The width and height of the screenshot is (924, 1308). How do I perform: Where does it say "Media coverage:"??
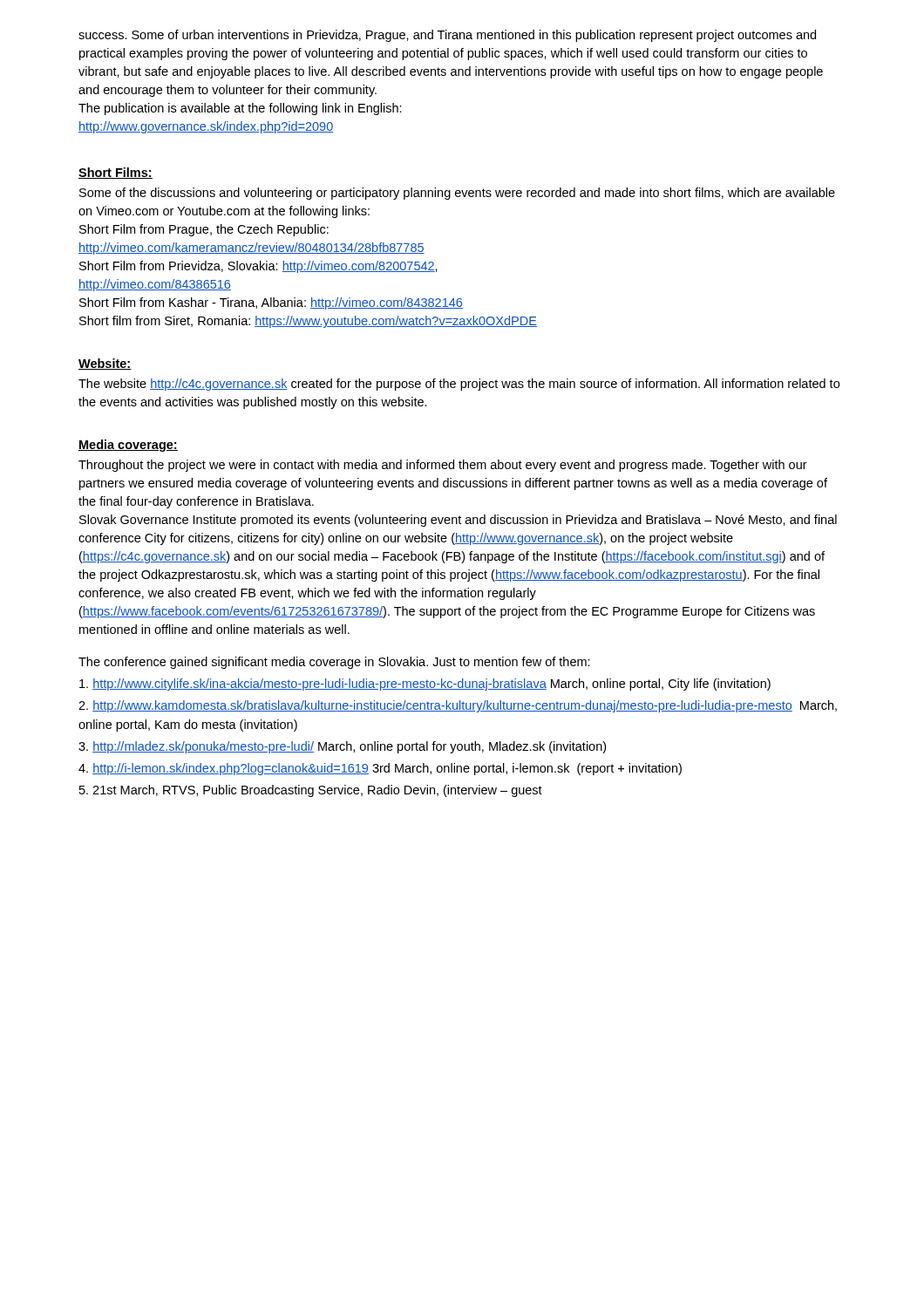click(x=128, y=445)
